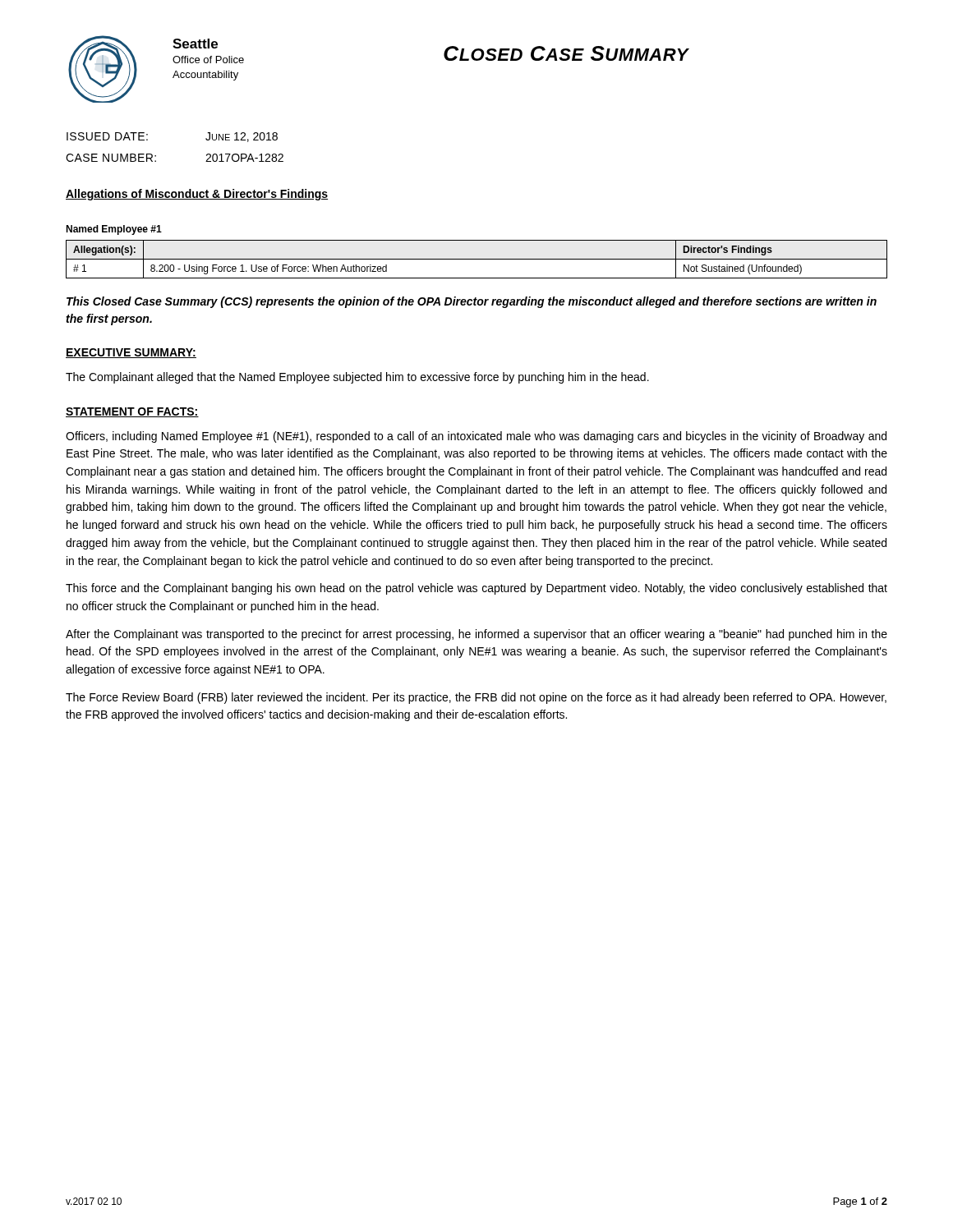Image resolution: width=953 pixels, height=1232 pixels.
Task: Point to the block beginning "This Closed Case"
Action: pos(471,310)
